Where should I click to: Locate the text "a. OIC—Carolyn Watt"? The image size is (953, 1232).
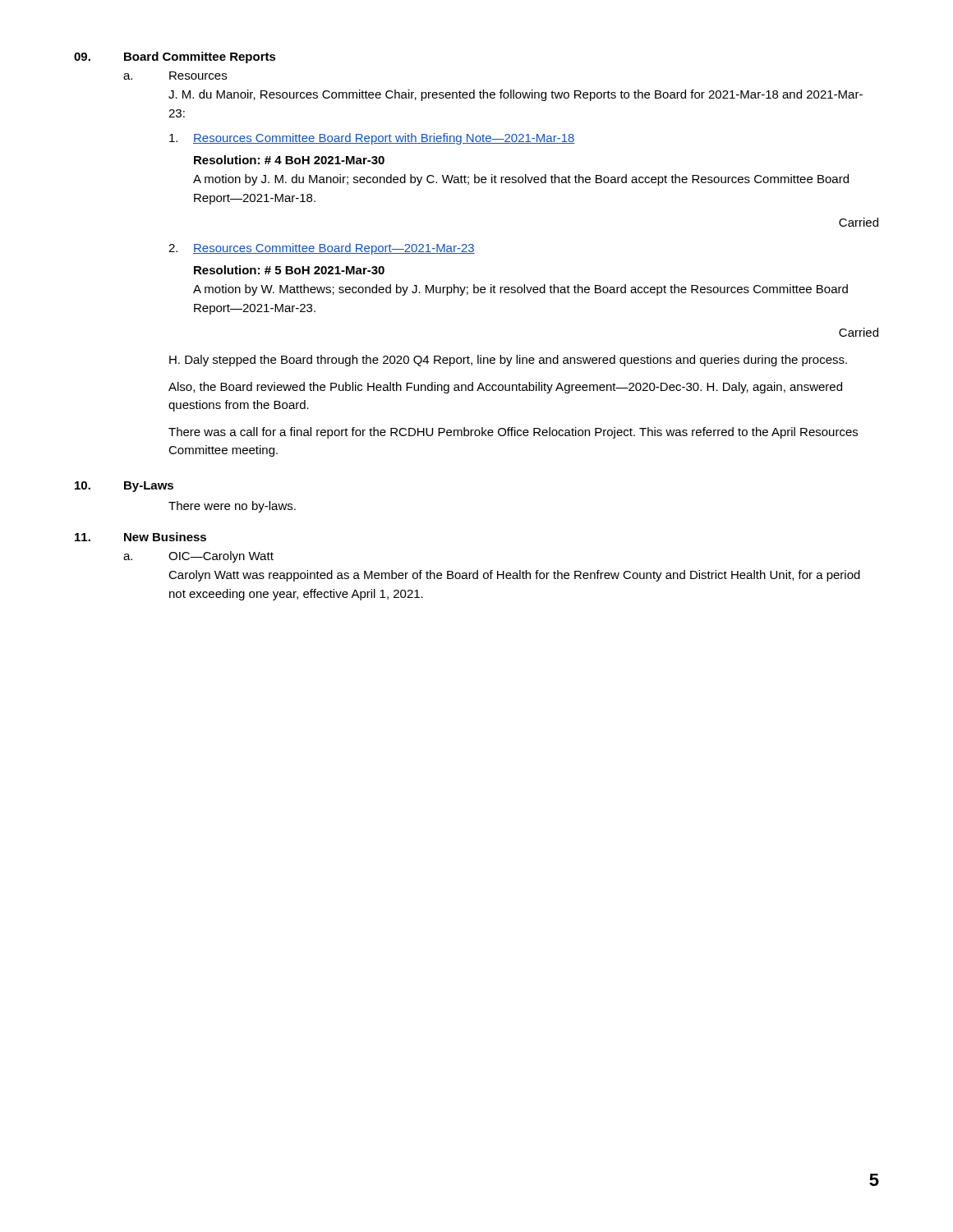tap(198, 557)
